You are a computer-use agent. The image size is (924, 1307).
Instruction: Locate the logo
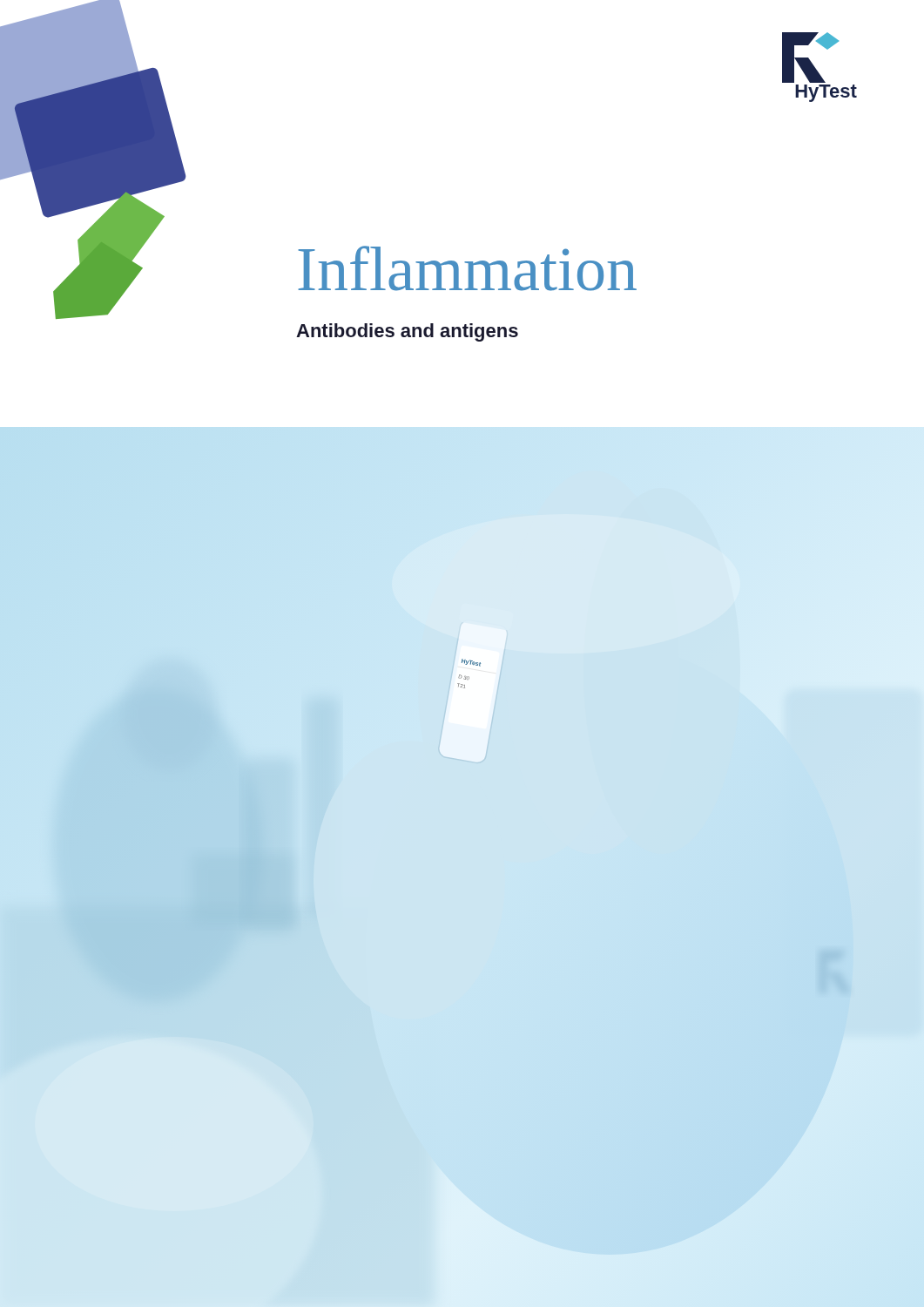826,67
